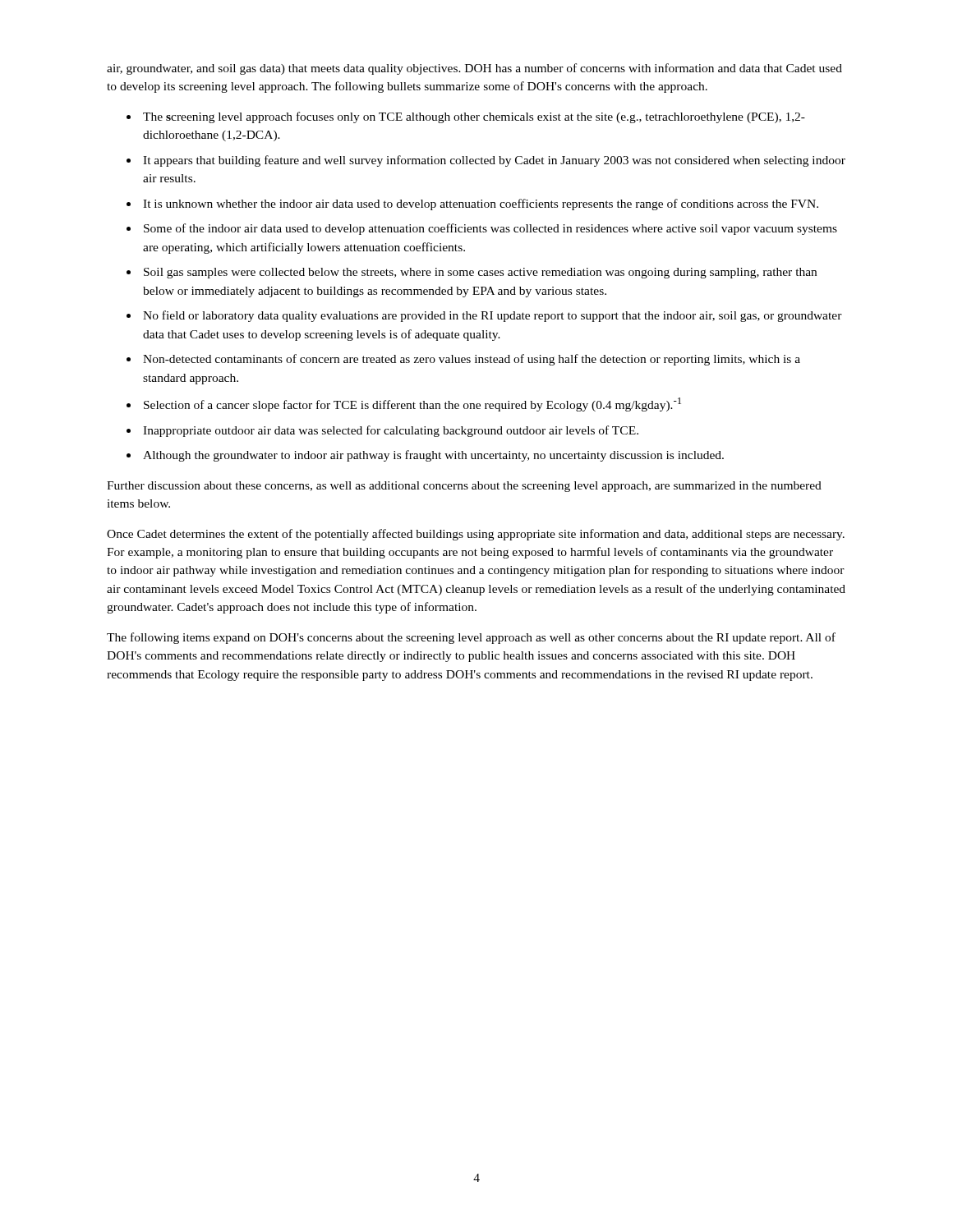
Task: Navigate to the block starting "Inappropriate outdoor air data"
Action: [x=391, y=430]
